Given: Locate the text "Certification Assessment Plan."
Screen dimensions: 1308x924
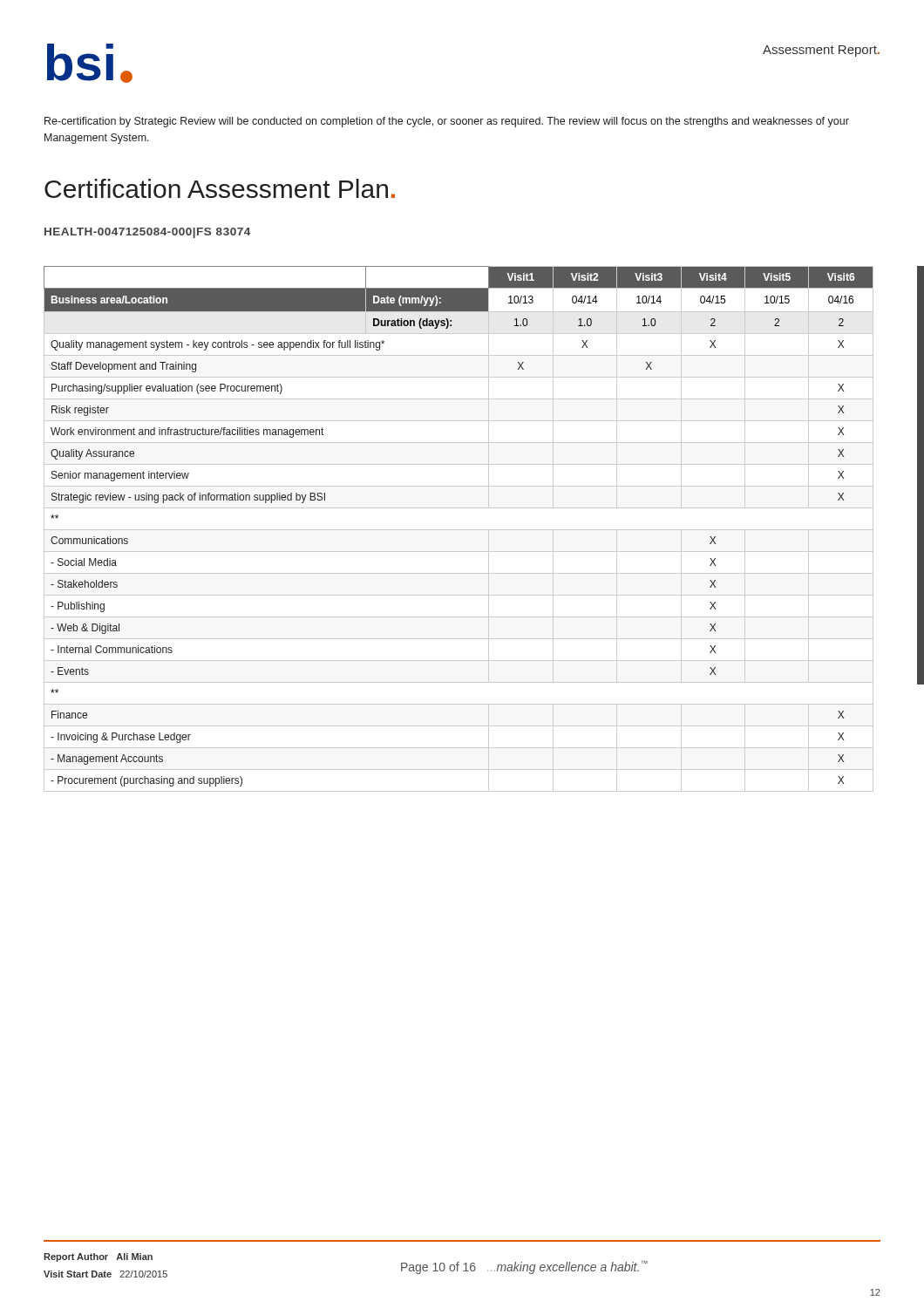Looking at the screenshot, I should [x=220, y=189].
